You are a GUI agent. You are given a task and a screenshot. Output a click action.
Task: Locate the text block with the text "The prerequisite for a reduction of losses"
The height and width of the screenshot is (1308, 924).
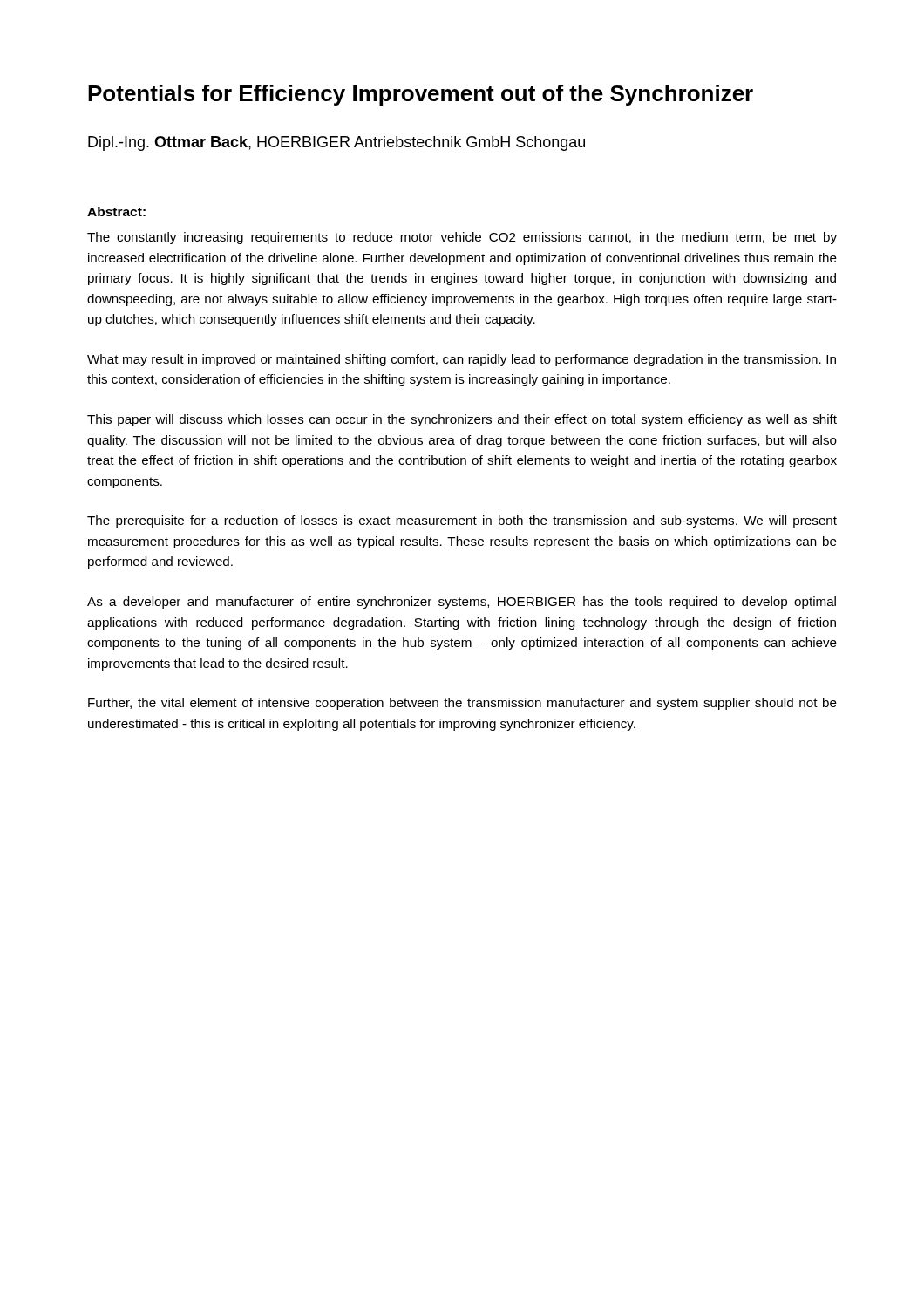pos(462,541)
